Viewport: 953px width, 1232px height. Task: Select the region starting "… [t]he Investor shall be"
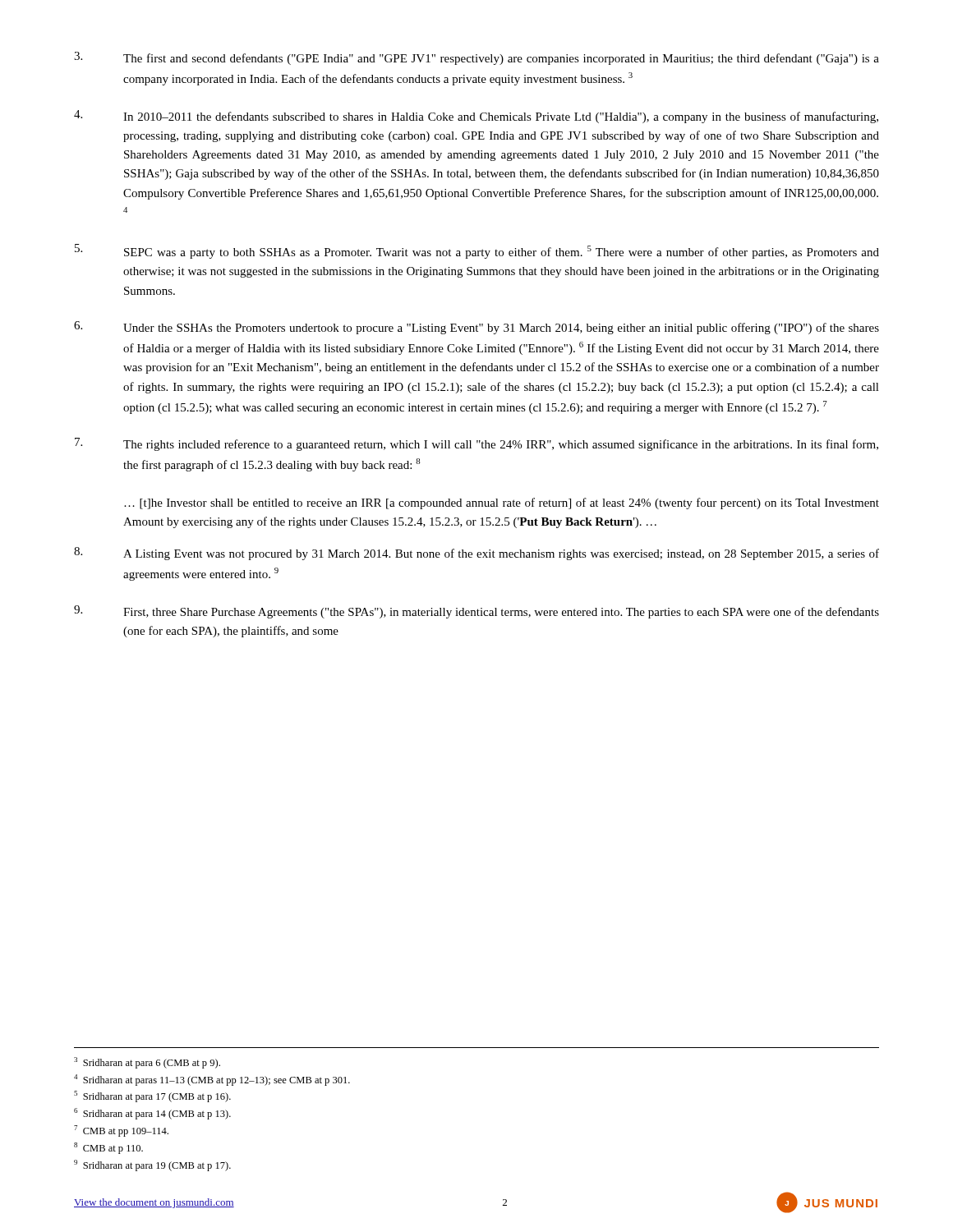(501, 512)
